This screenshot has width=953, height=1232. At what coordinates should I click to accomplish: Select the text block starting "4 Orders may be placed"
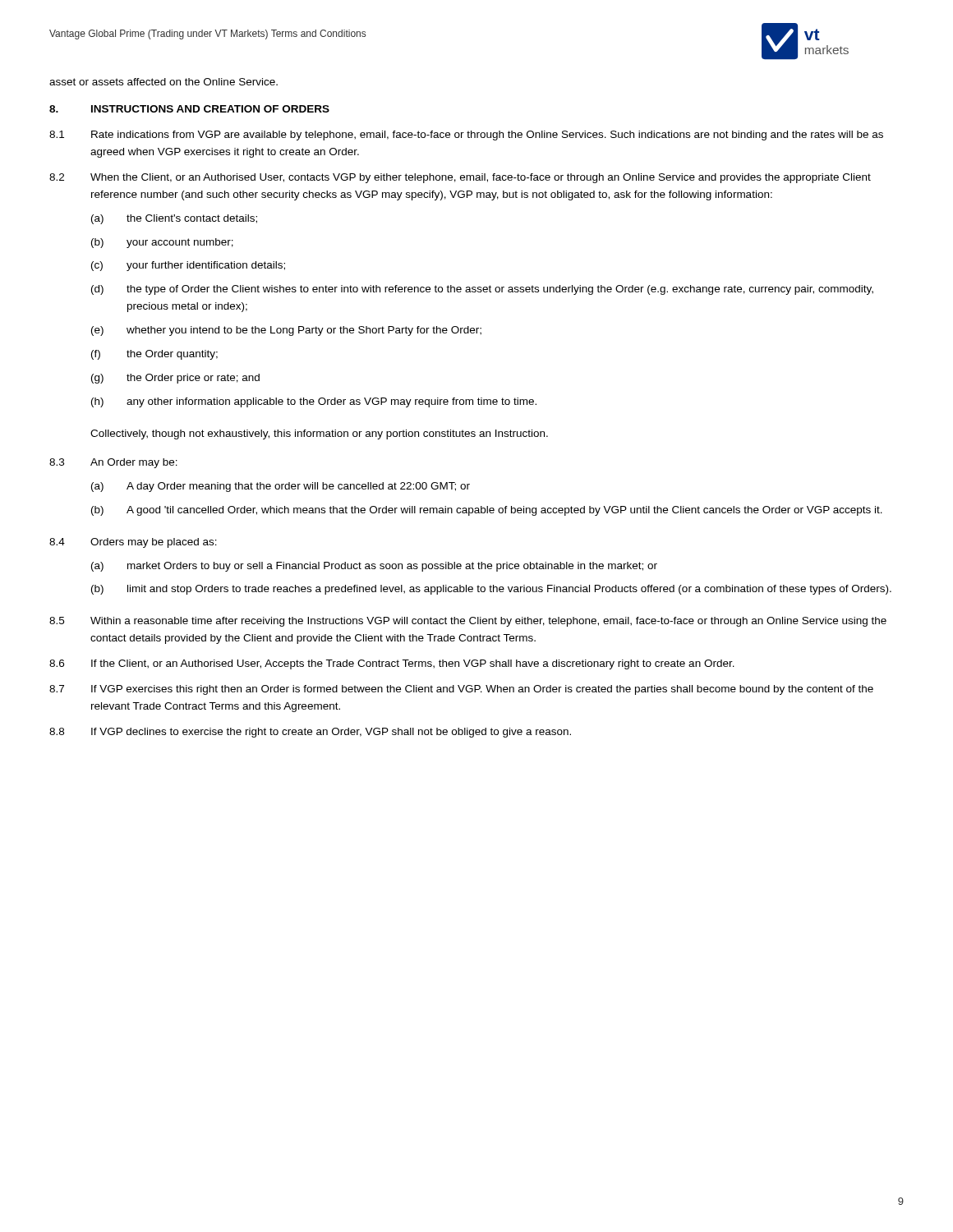pos(476,569)
